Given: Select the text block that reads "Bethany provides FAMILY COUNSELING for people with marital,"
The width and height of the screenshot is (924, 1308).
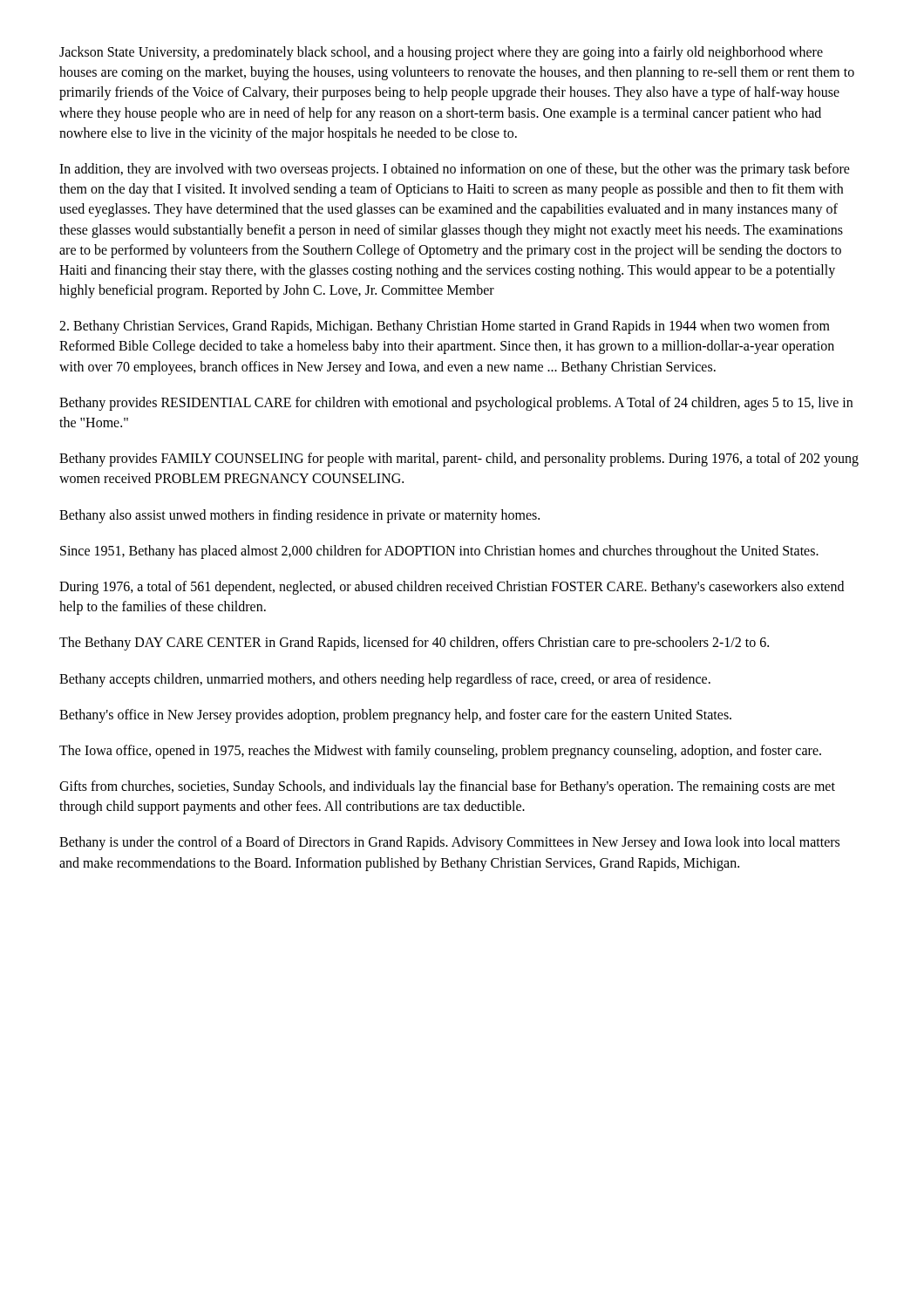Looking at the screenshot, I should [459, 469].
